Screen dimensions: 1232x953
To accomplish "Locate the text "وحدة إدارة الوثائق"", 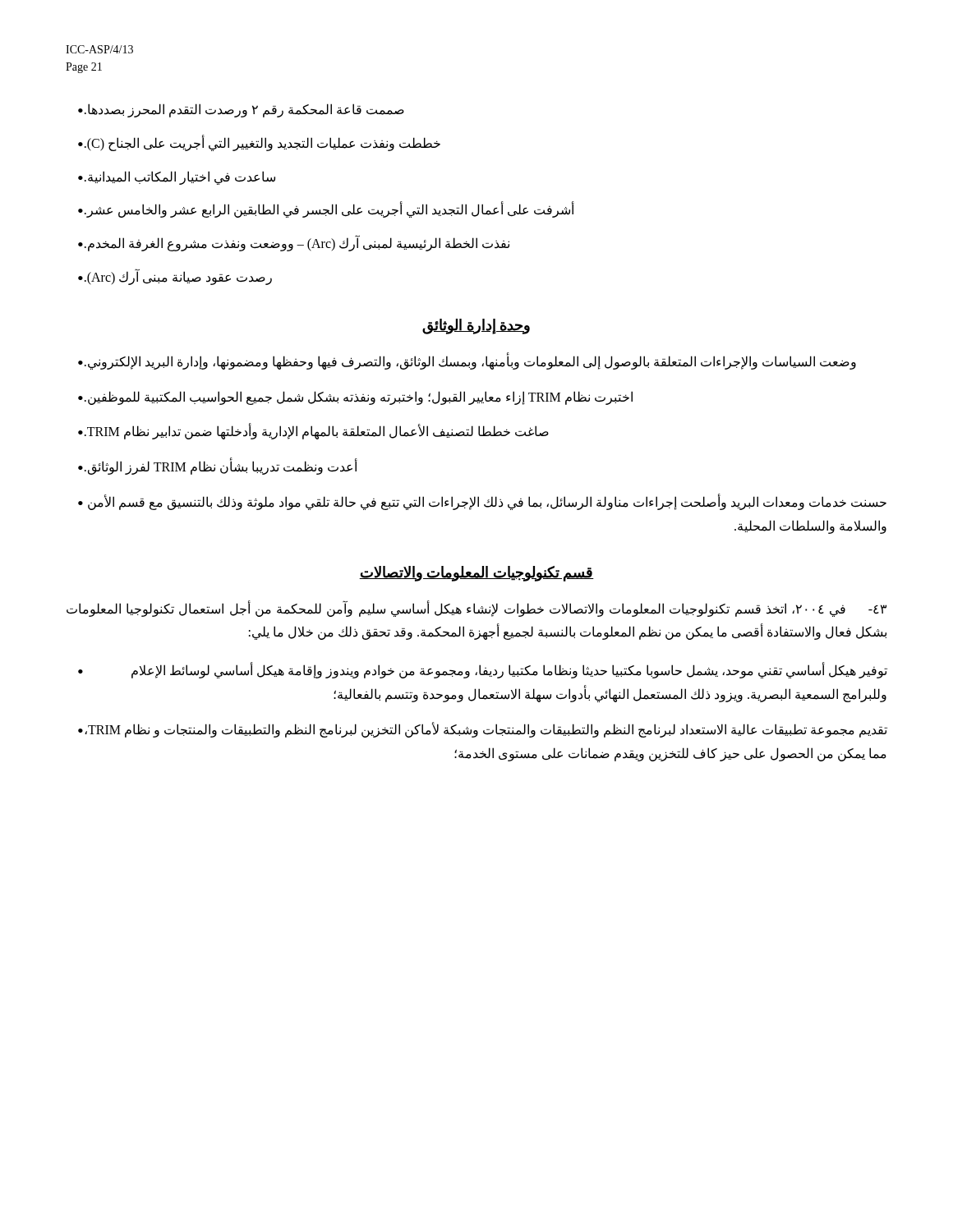I will point(476,325).
